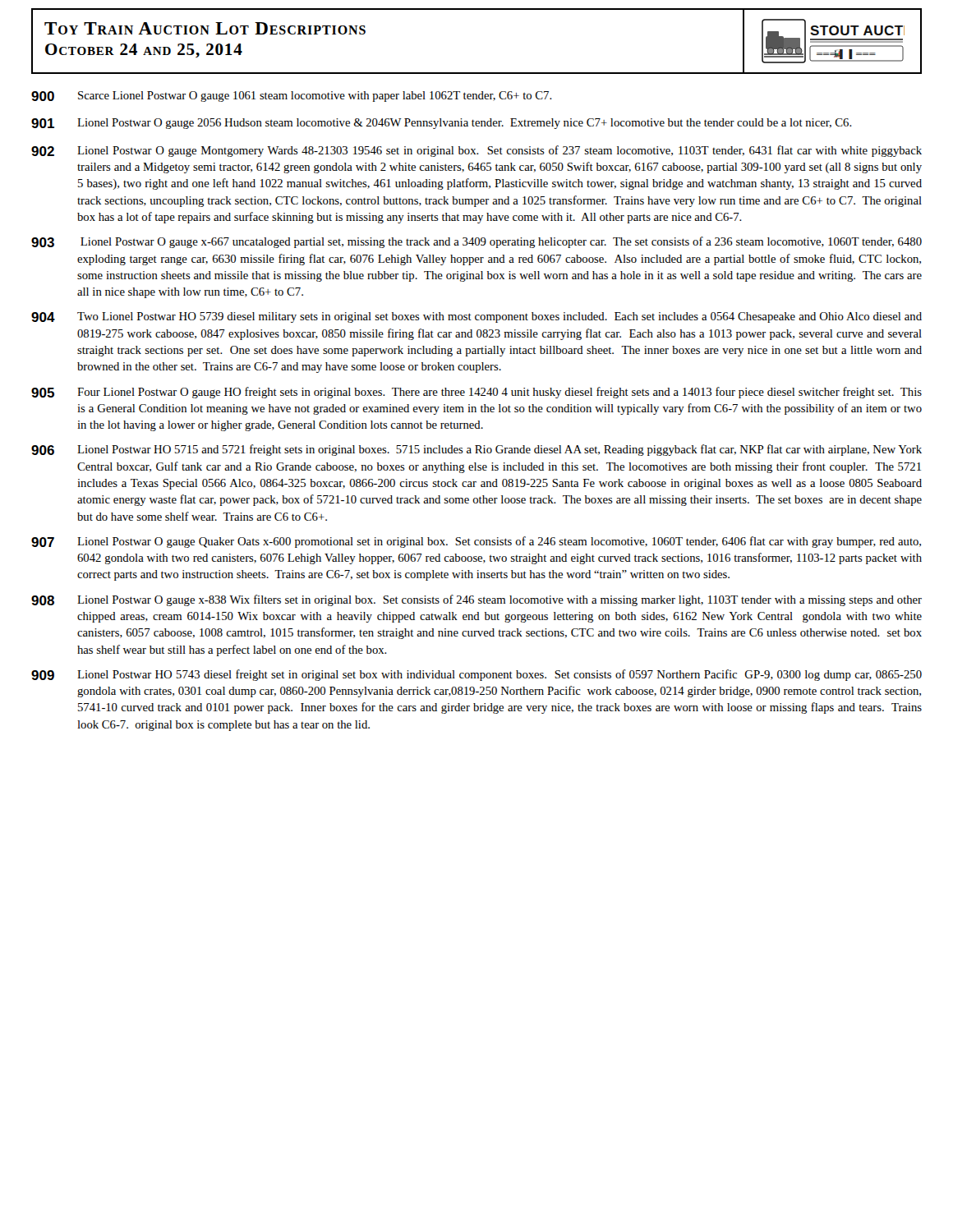Find the passage starting "909 Lionel Postwar HO 5743 diesel"
Image resolution: width=953 pixels, height=1232 pixels.
476,699
